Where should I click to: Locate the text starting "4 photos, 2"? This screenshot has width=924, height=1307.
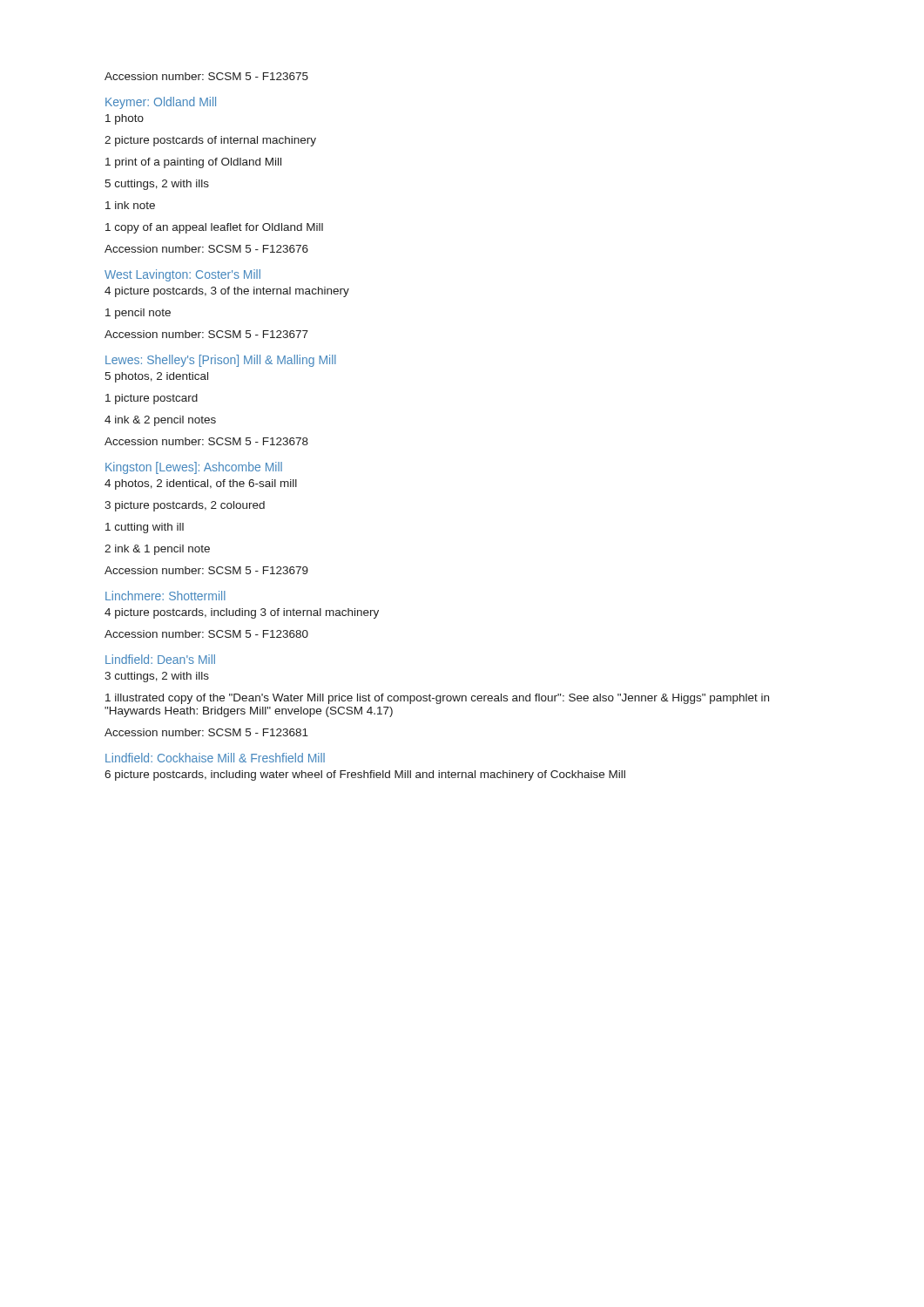201,483
